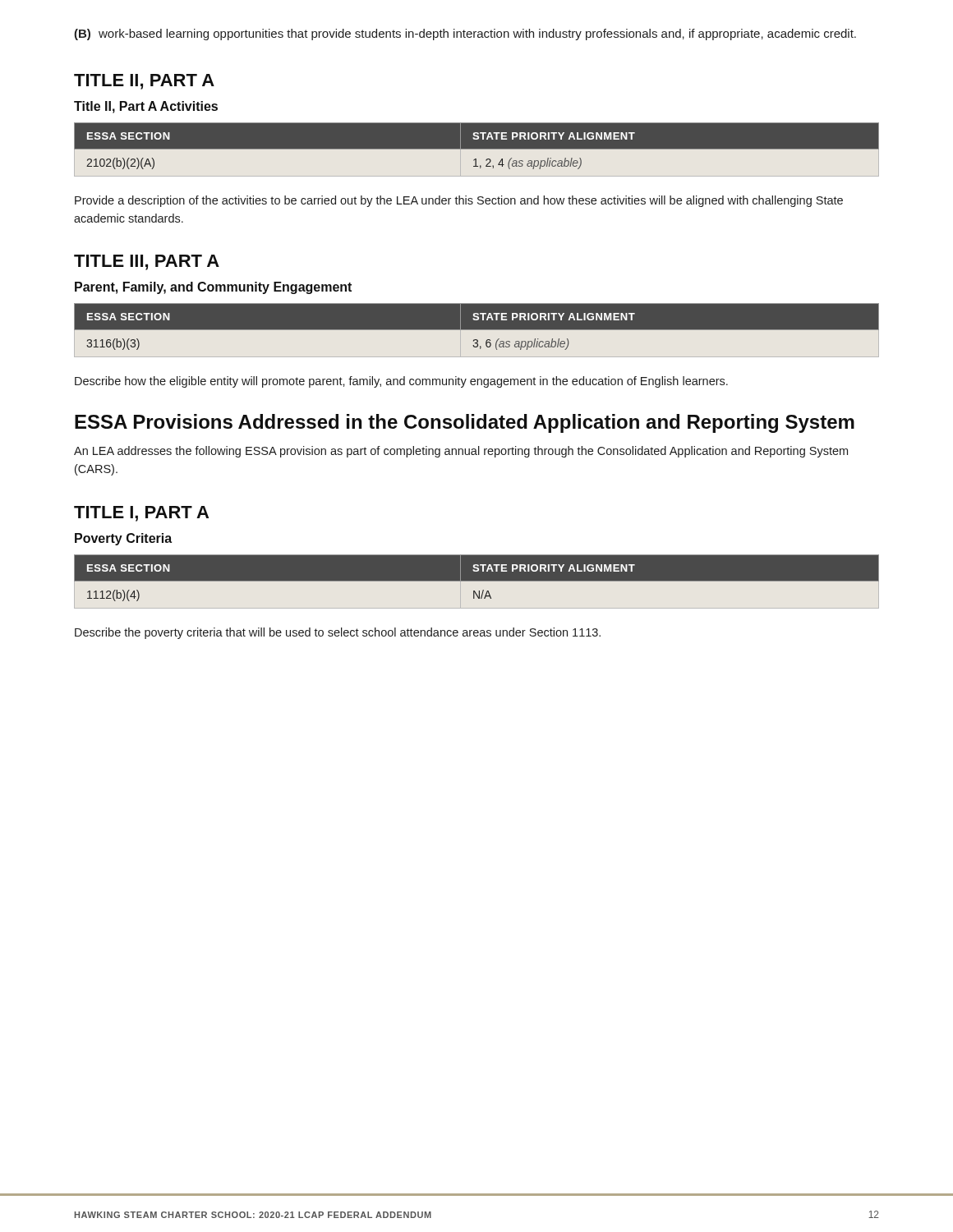The width and height of the screenshot is (953, 1232).
Task: Locate the title with the text "ESSA Provisions Addressed in the Consolidated Application and"
Action: pyautogui.click(x=465, y=422)
